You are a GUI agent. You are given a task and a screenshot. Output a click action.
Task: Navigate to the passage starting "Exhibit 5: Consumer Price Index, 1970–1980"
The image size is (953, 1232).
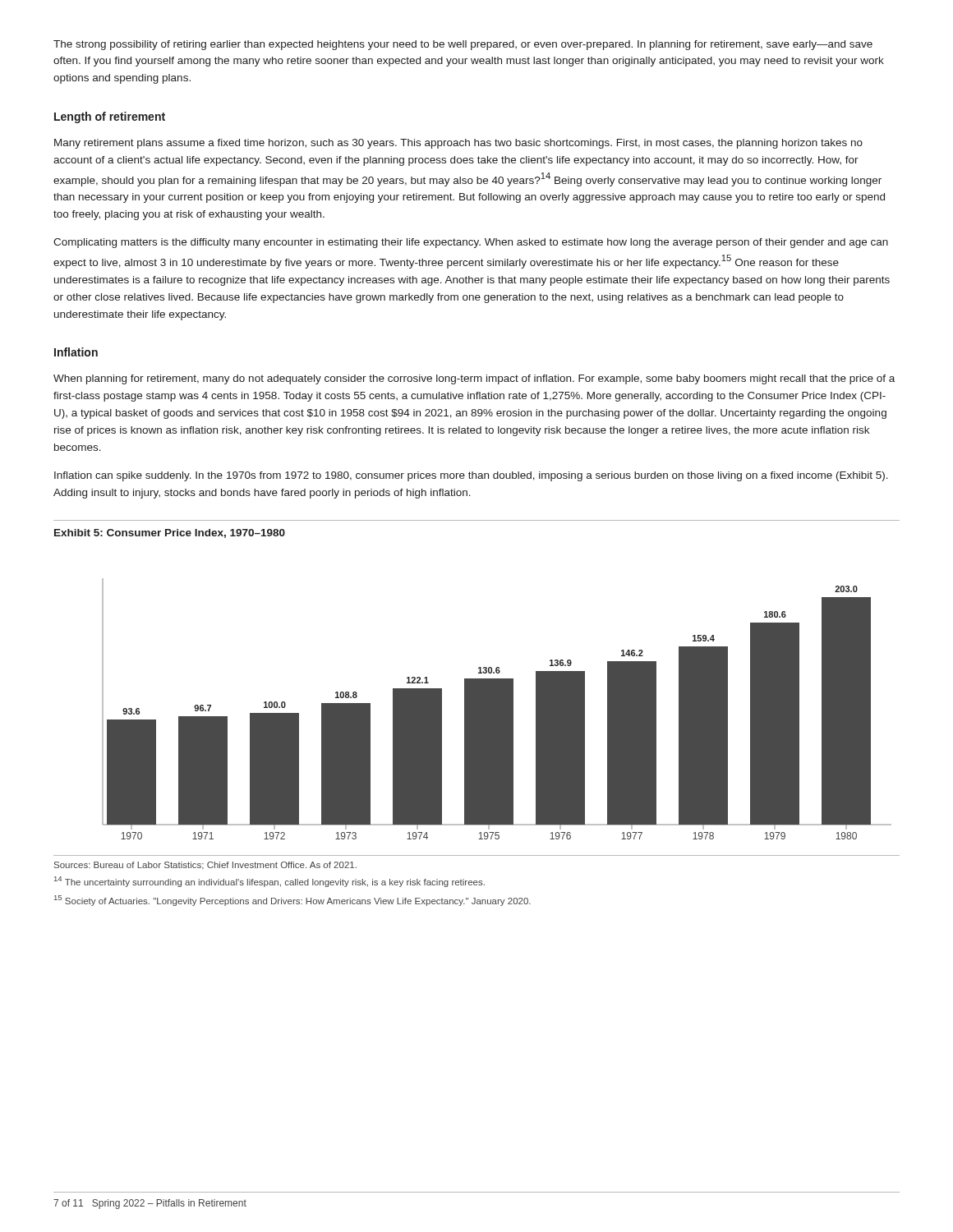(476, 529)
